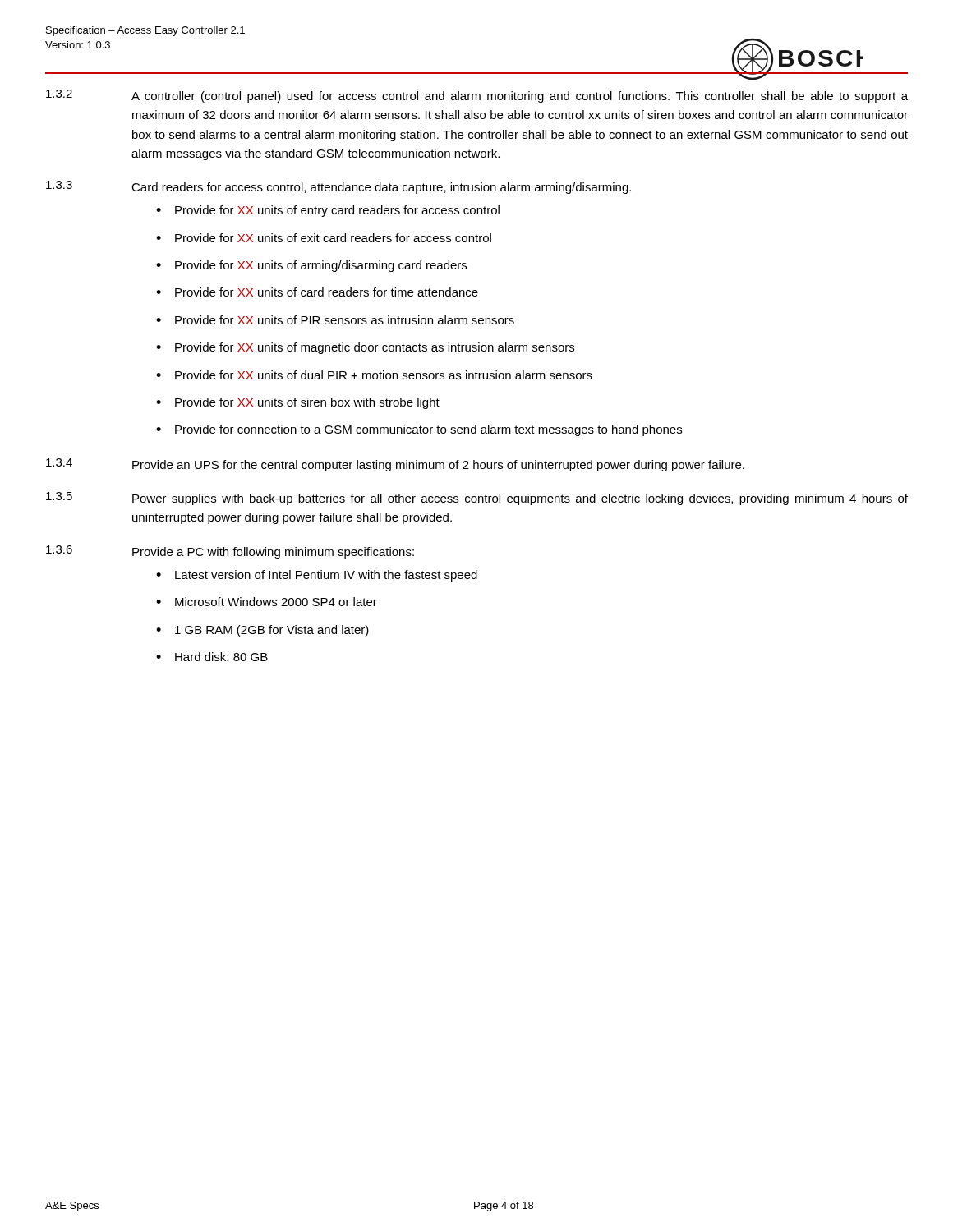The width and height of the screenshot is (953, 1232).
Task: Find the list item containing "• Hard disk:"
Action: pyautogui.click(x=212, y=657)
